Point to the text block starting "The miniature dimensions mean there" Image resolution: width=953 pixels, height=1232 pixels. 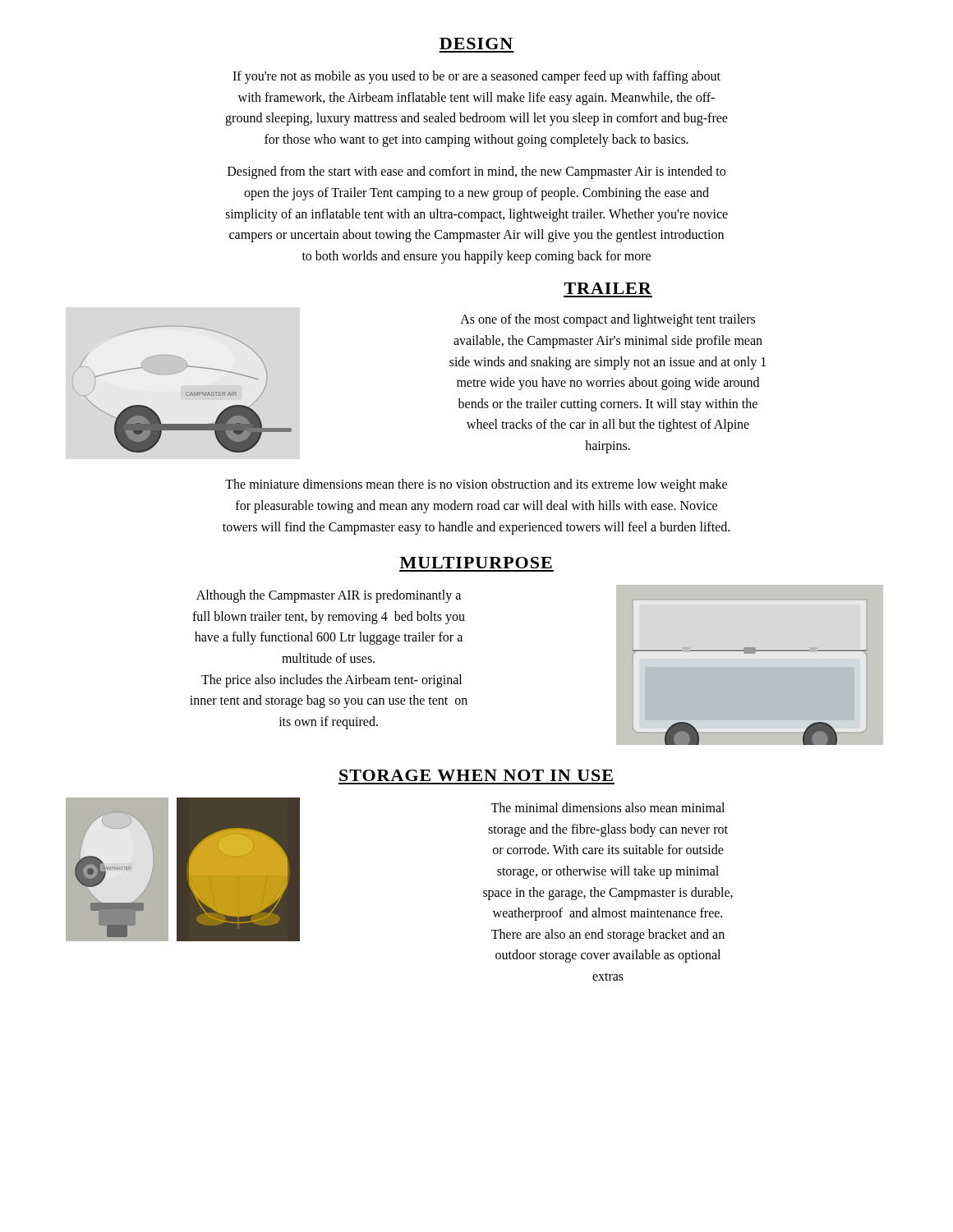pyautogui.click(x=476, y=505)
